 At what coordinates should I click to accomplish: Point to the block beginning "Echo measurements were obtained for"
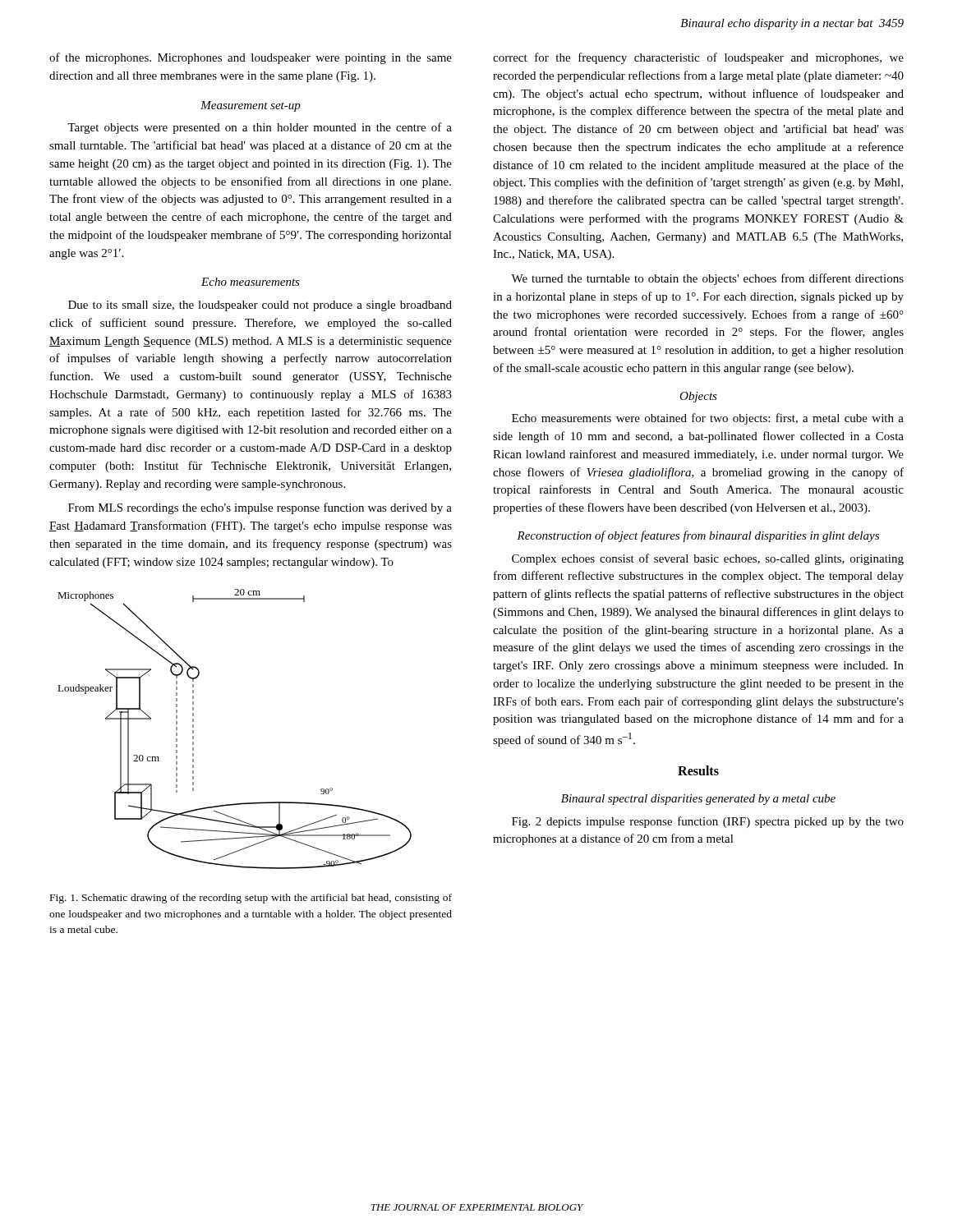pyautogui.click(x=698, y=464)
